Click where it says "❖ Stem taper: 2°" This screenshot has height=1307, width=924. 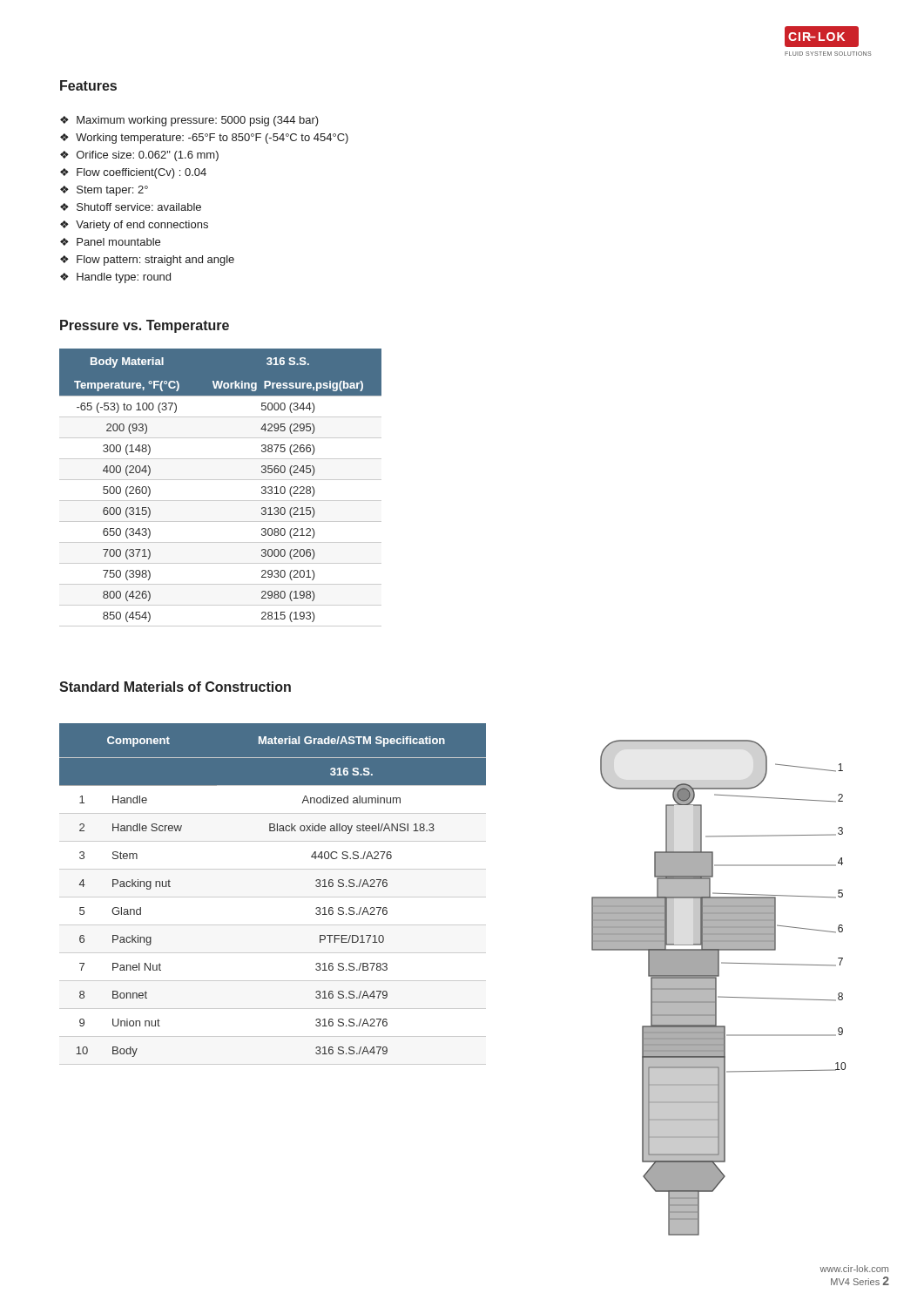[x=104, y=190]
